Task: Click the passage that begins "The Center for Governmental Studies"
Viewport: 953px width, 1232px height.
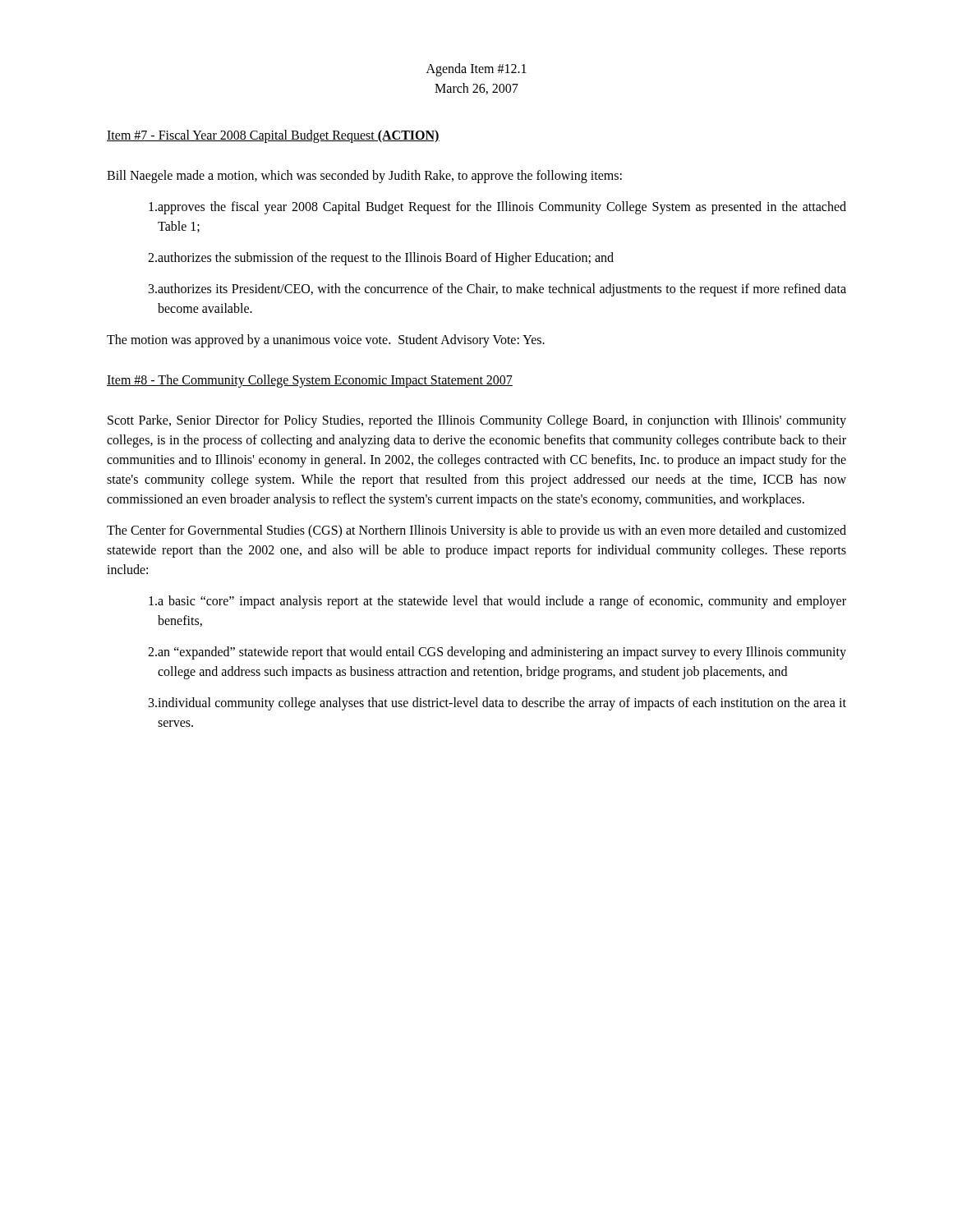Action: tap(476, 550)
